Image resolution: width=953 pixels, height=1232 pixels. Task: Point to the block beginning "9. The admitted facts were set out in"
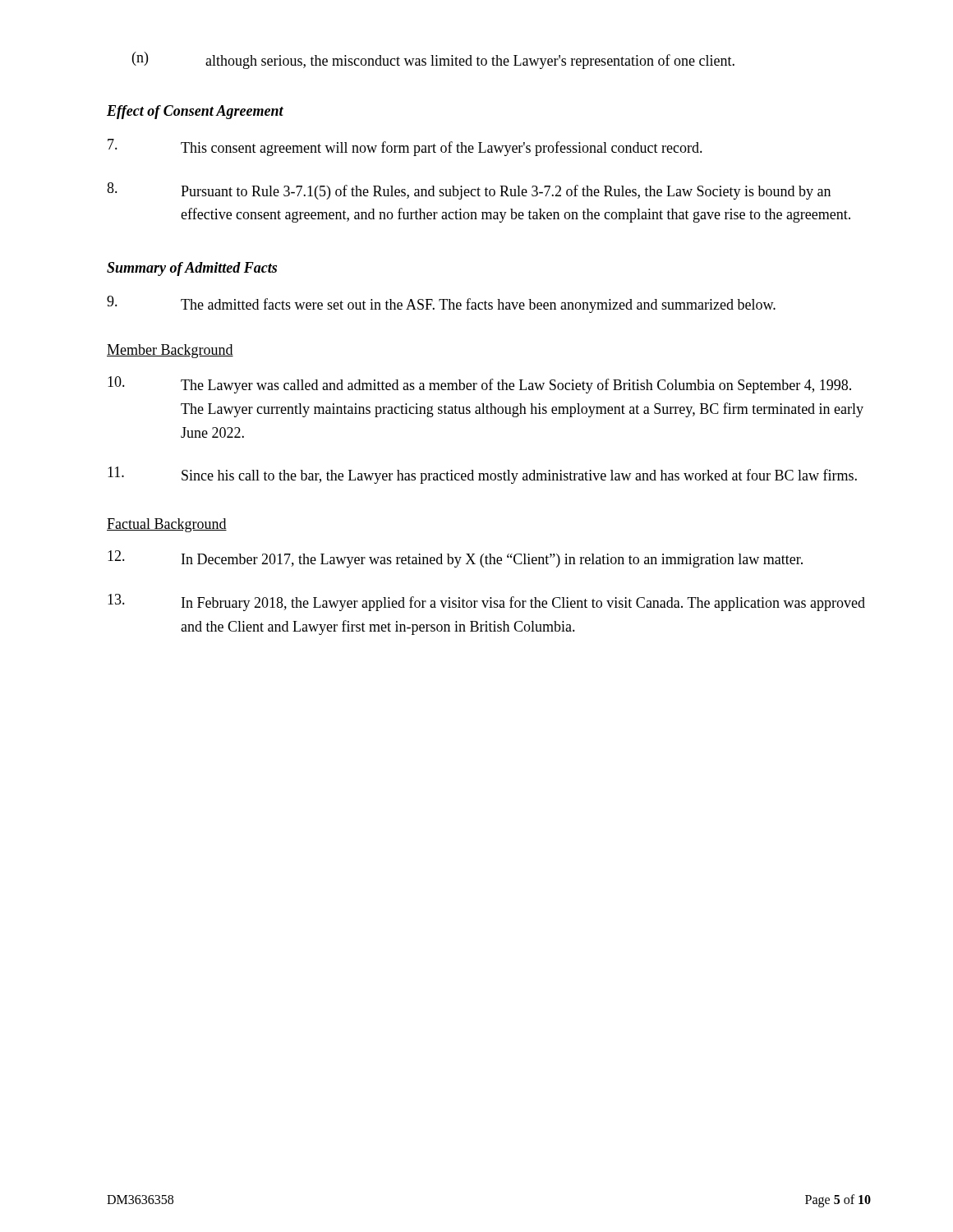[489, 305]
